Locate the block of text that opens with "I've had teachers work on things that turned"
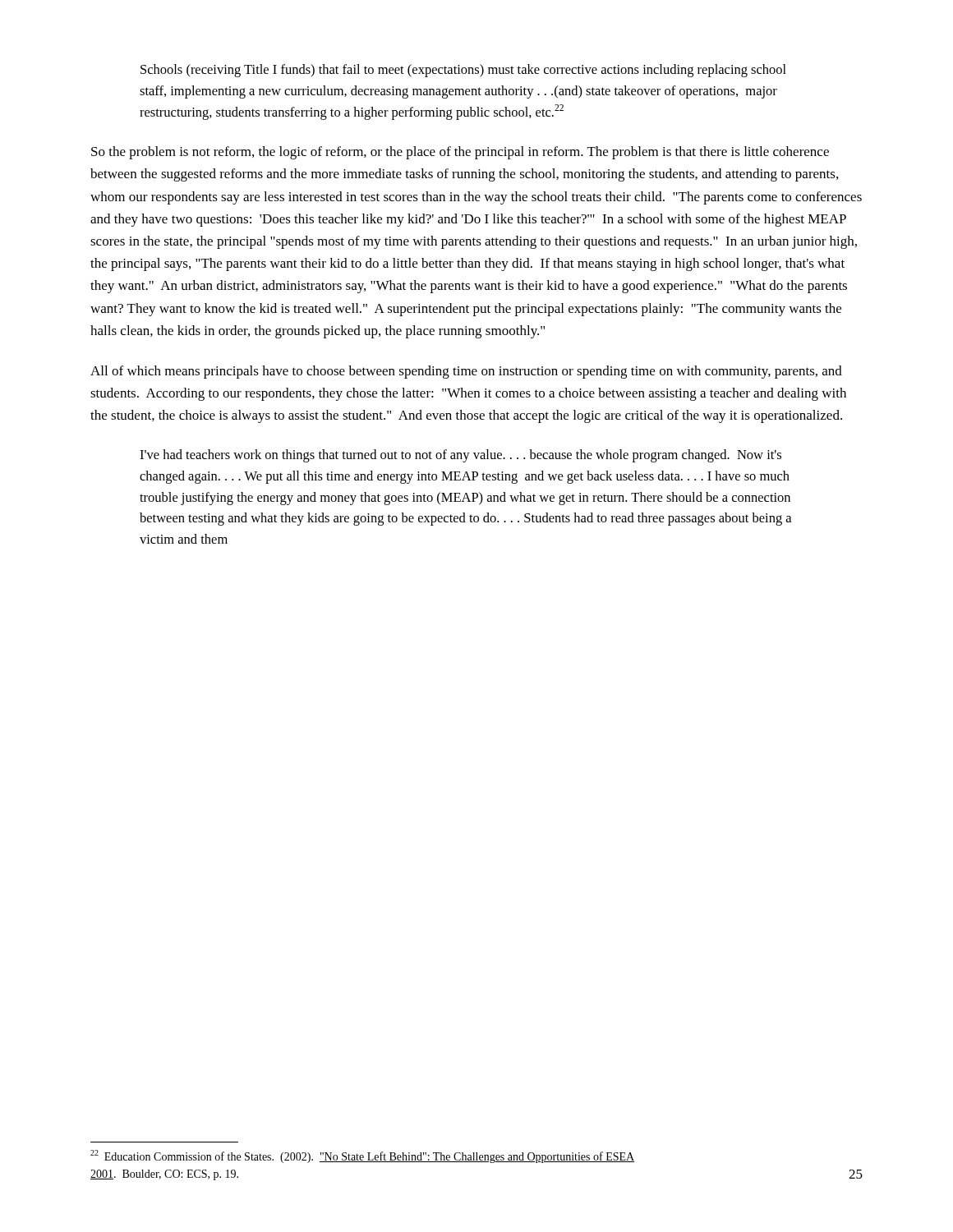This screenshot has width=953, height=1232. tap(466, 497)
